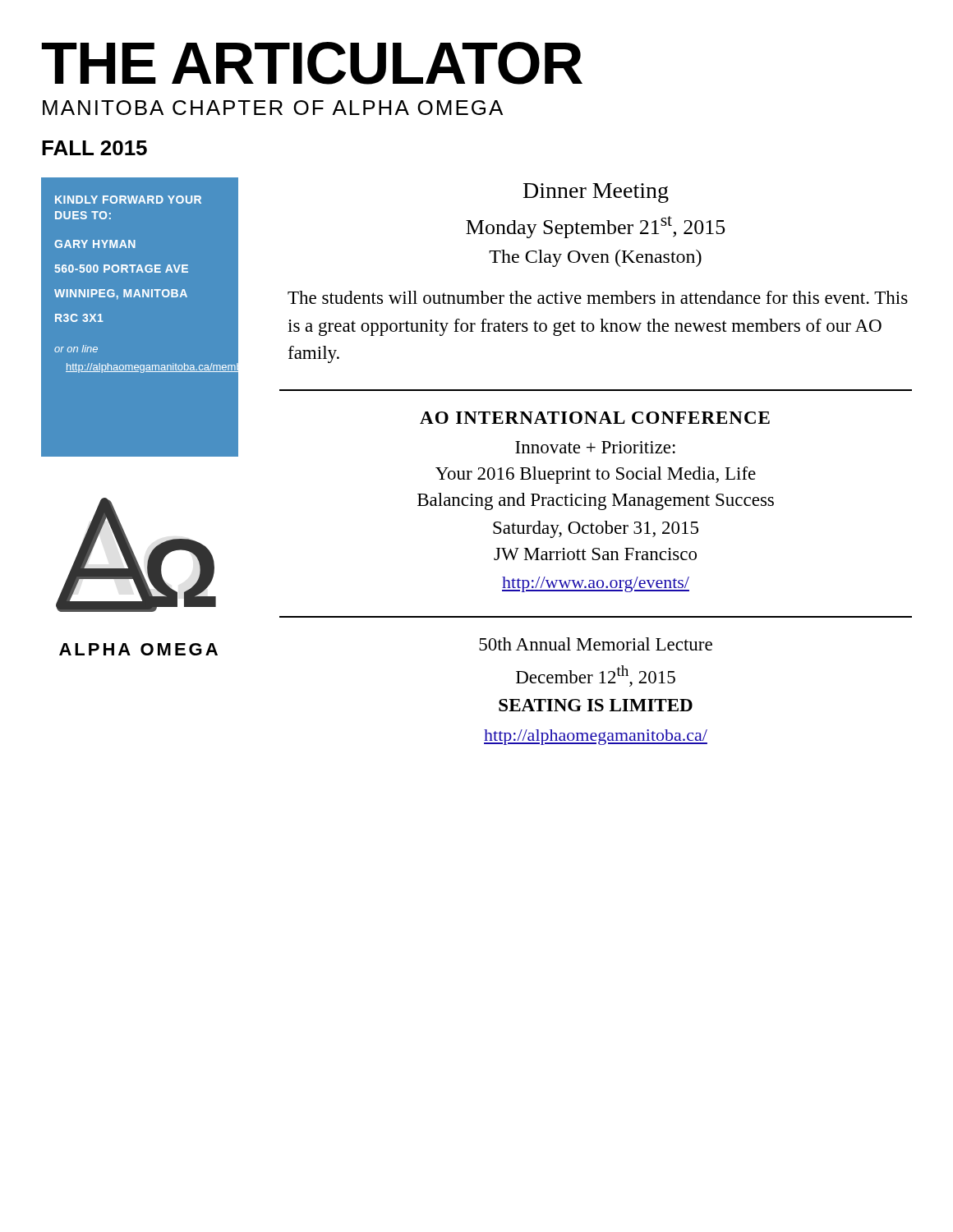The image size is (953, 1232).
Task: Find the block on this page that starts "Dinner Meeting Monday September 21st, 2015"
Action: (x=596, y=272)
